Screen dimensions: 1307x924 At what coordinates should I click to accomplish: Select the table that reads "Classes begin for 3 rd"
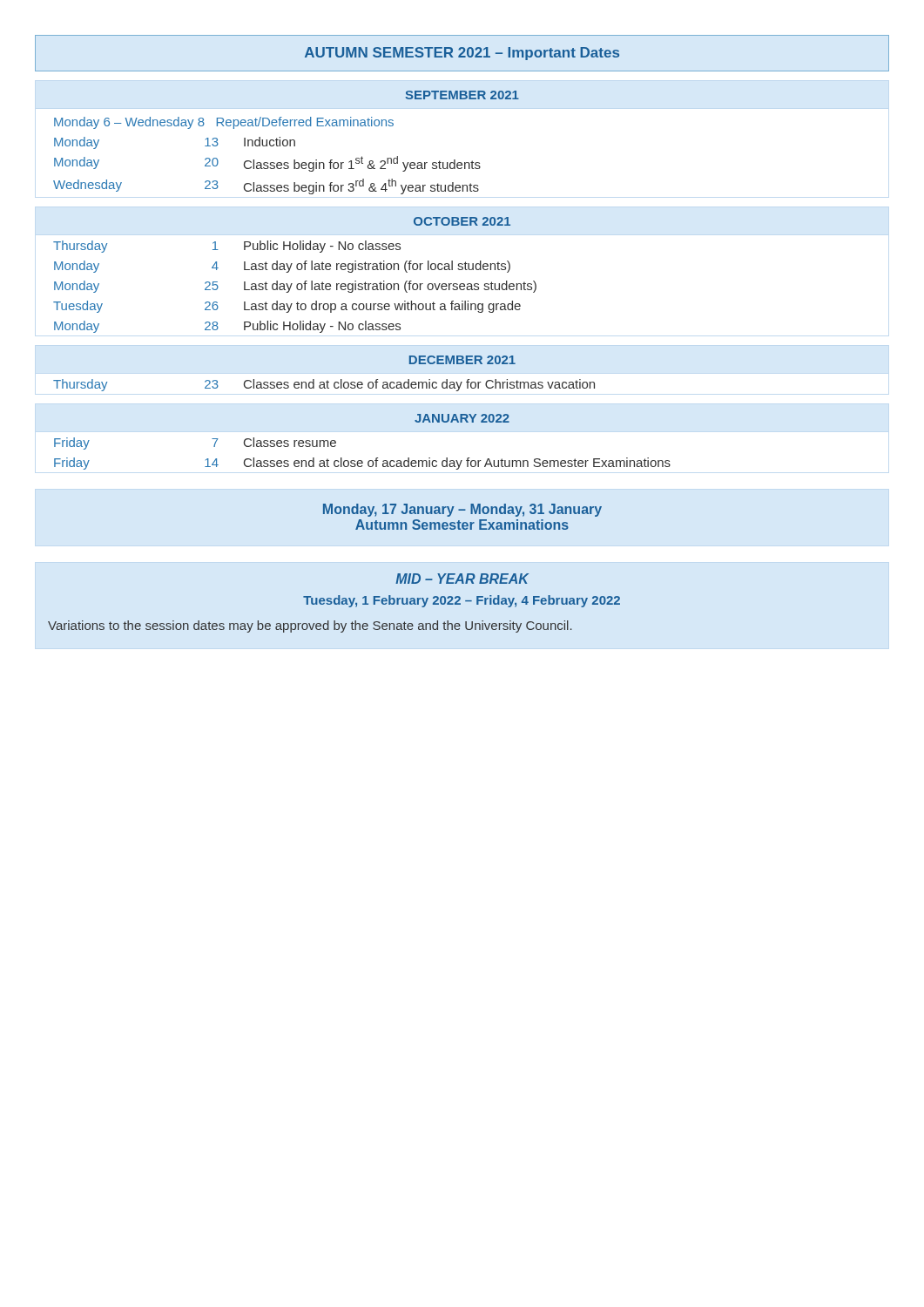click(462, 139)
